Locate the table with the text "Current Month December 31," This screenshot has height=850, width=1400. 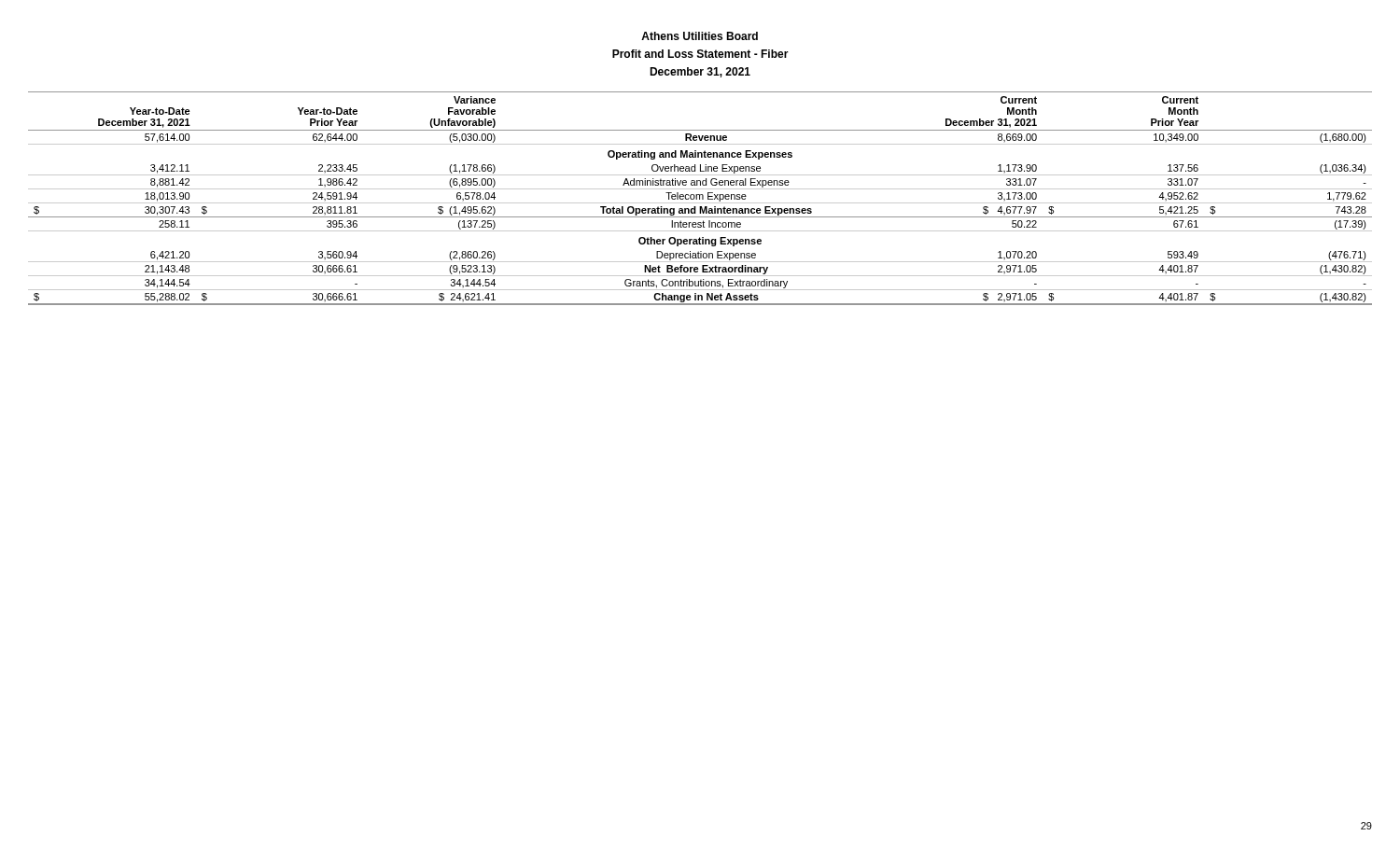pos(700,198)
